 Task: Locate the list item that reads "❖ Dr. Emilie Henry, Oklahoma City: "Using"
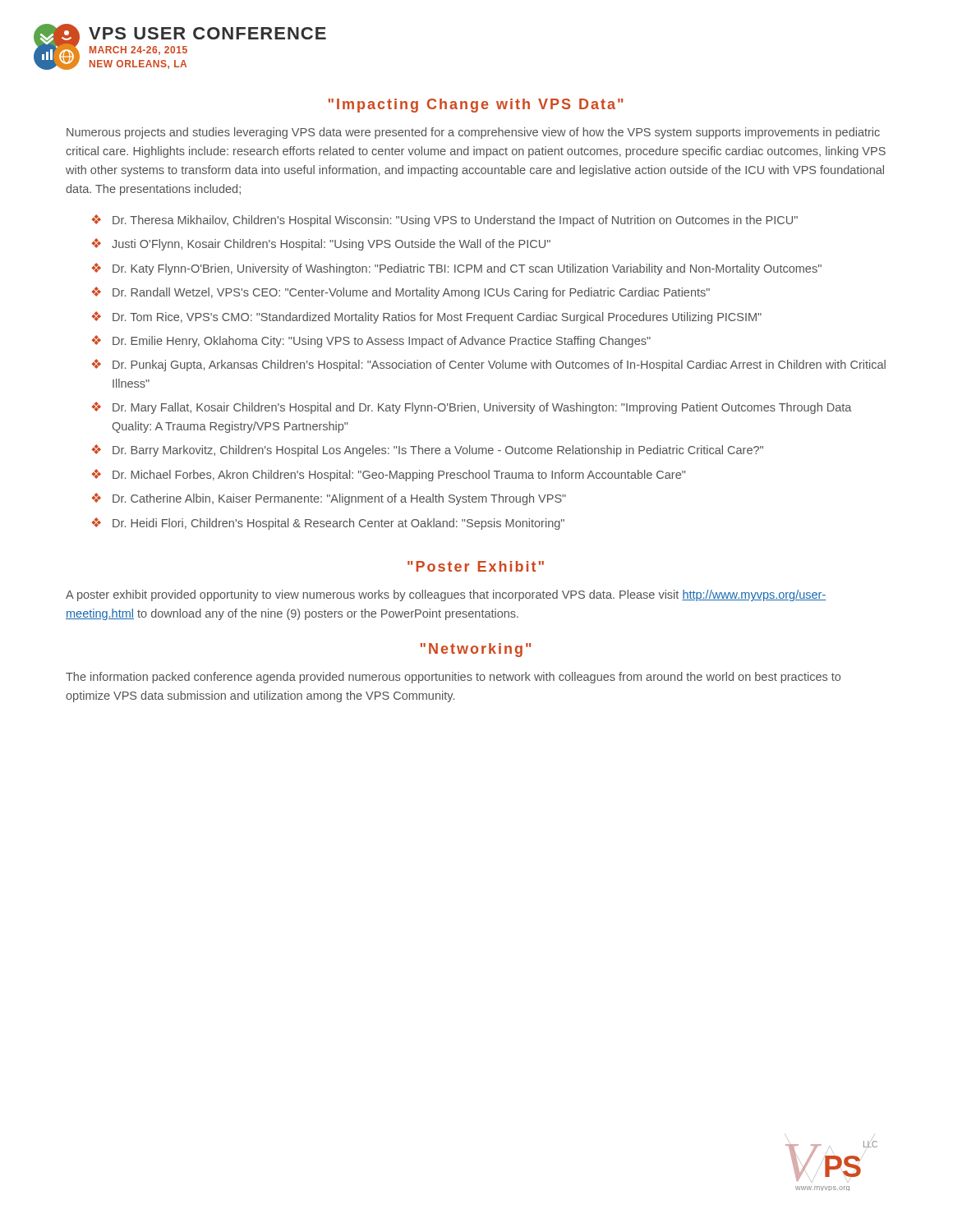tap(371, 341)
